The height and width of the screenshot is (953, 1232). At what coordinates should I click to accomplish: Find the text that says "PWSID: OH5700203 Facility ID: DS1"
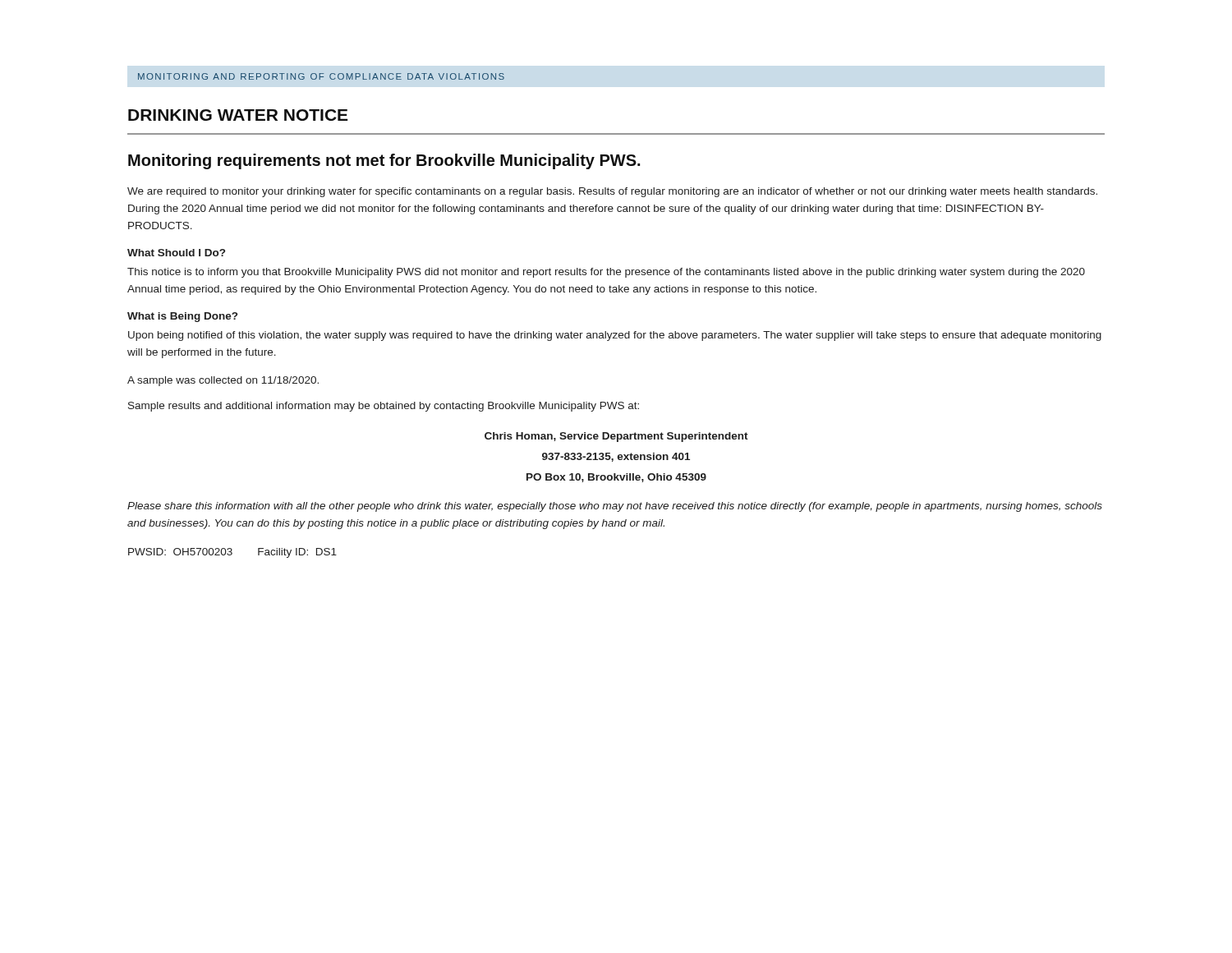232,552
